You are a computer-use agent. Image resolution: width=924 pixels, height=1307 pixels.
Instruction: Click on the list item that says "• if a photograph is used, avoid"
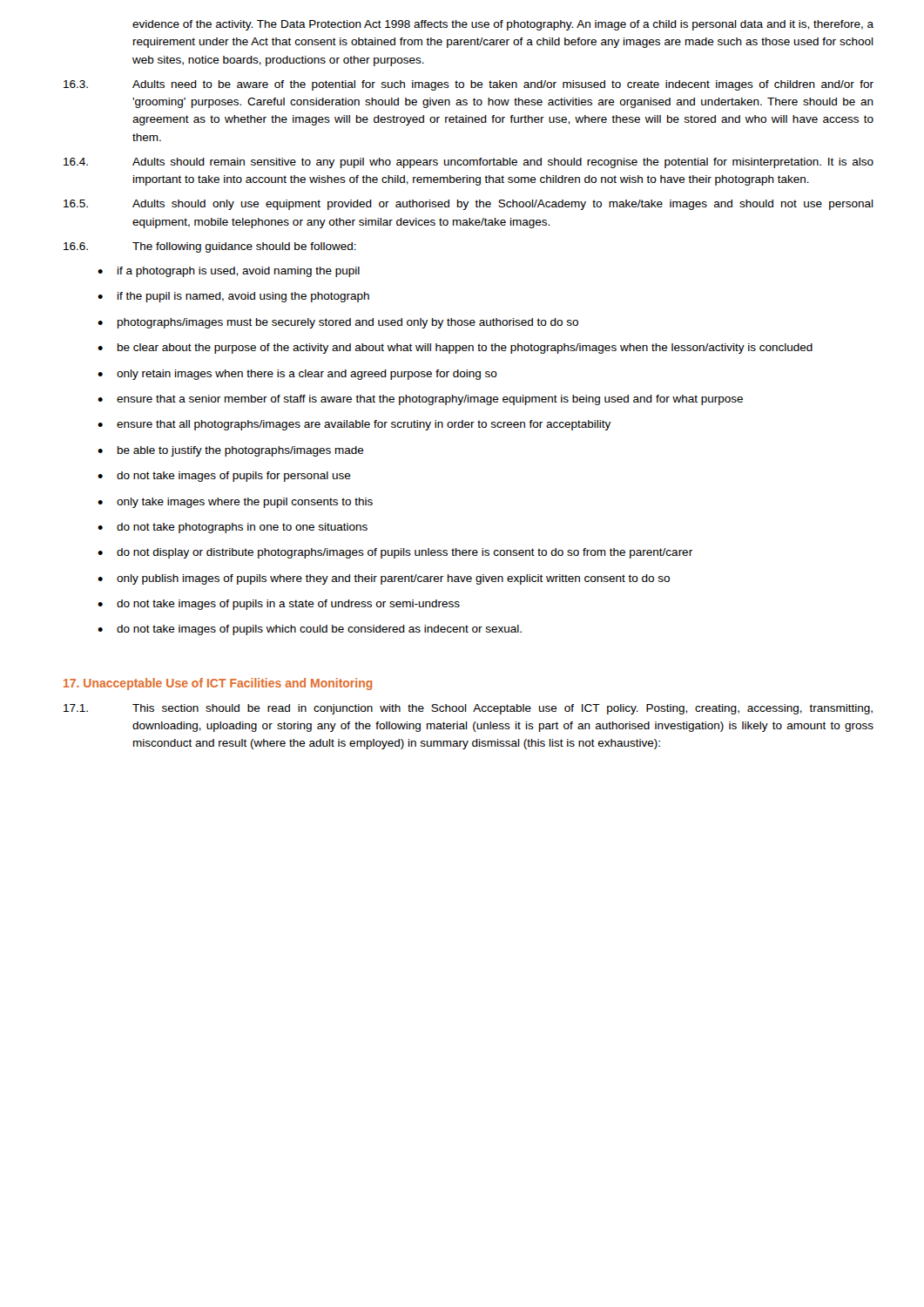click(x=229, y=272)
